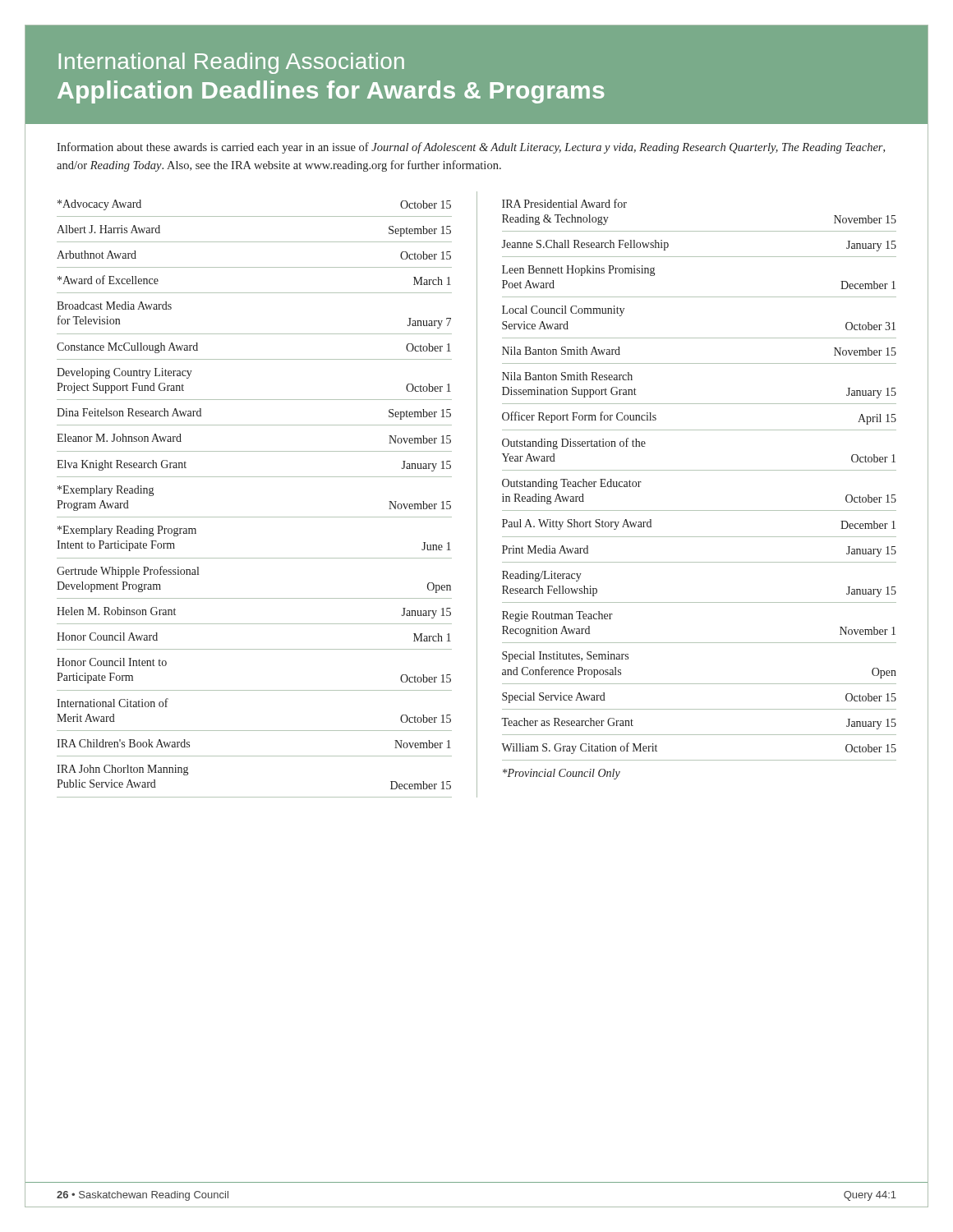Screen dimensions: 1232x953
Task: Navigate to the block starting "Reading/LiteracyResearch Fellowship January 15"
Action: [542, 576]
